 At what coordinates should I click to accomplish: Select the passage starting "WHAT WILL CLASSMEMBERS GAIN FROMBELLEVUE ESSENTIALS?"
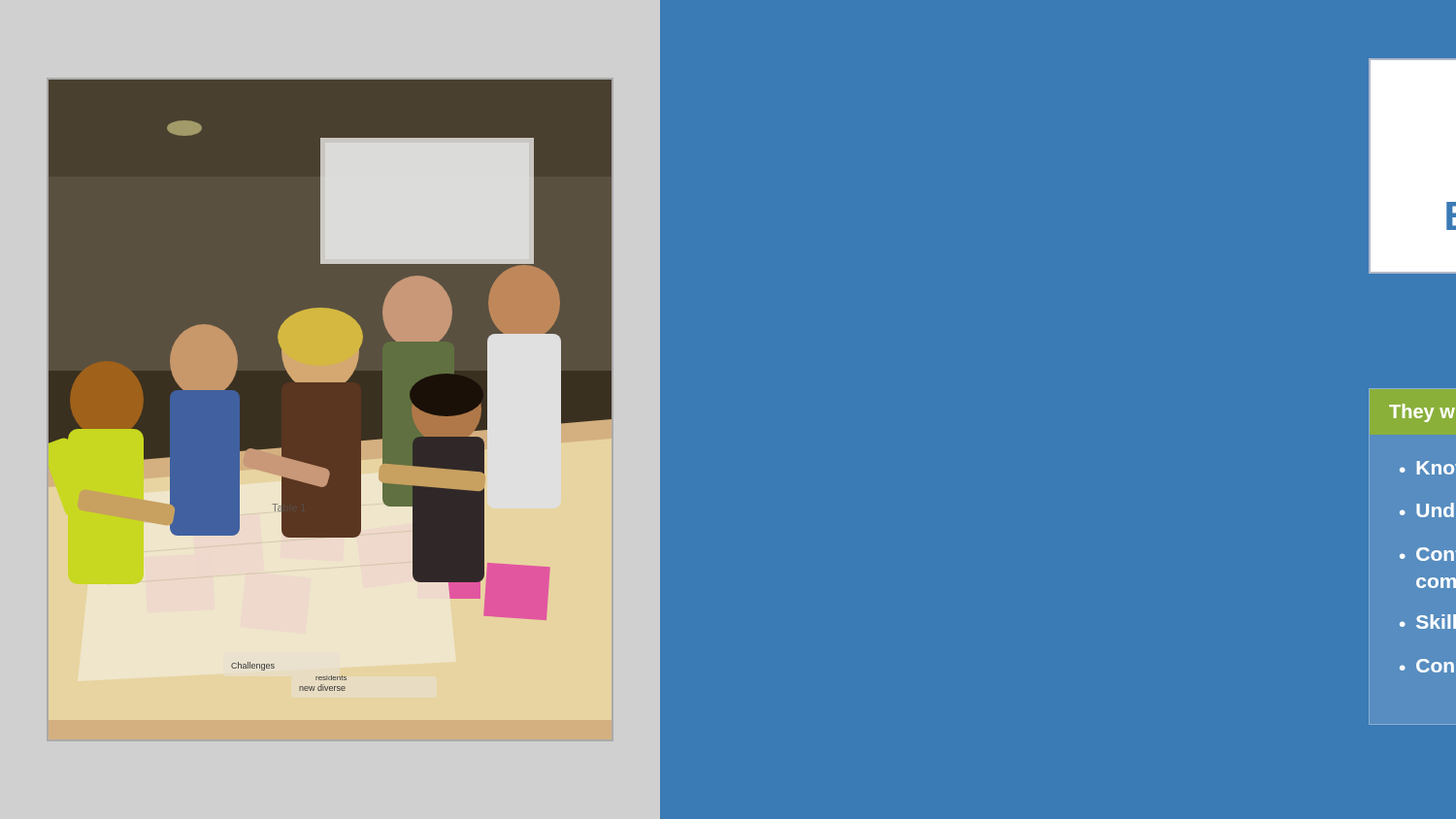[1451, 216]
